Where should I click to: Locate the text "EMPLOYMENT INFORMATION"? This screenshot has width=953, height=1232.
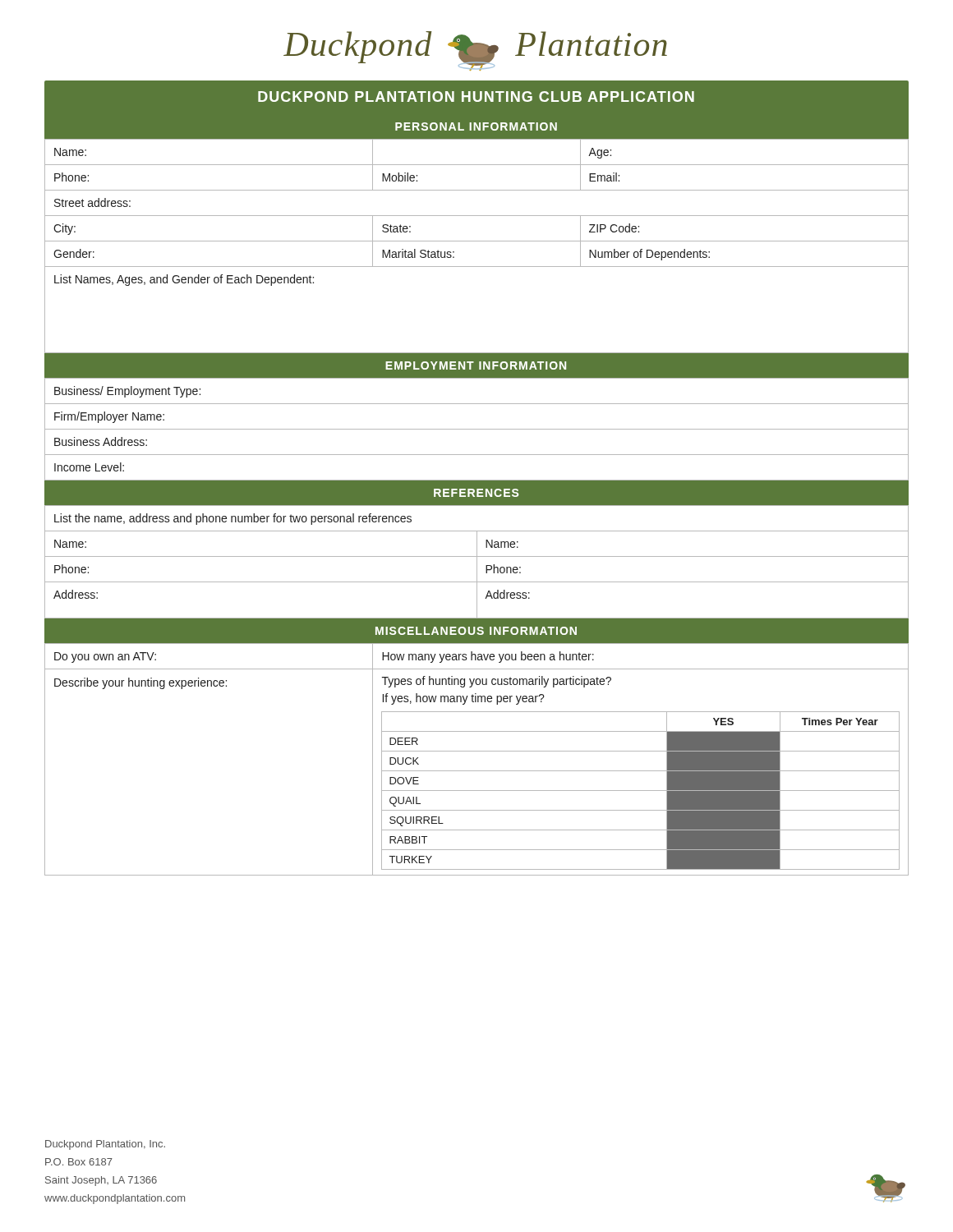476,365
